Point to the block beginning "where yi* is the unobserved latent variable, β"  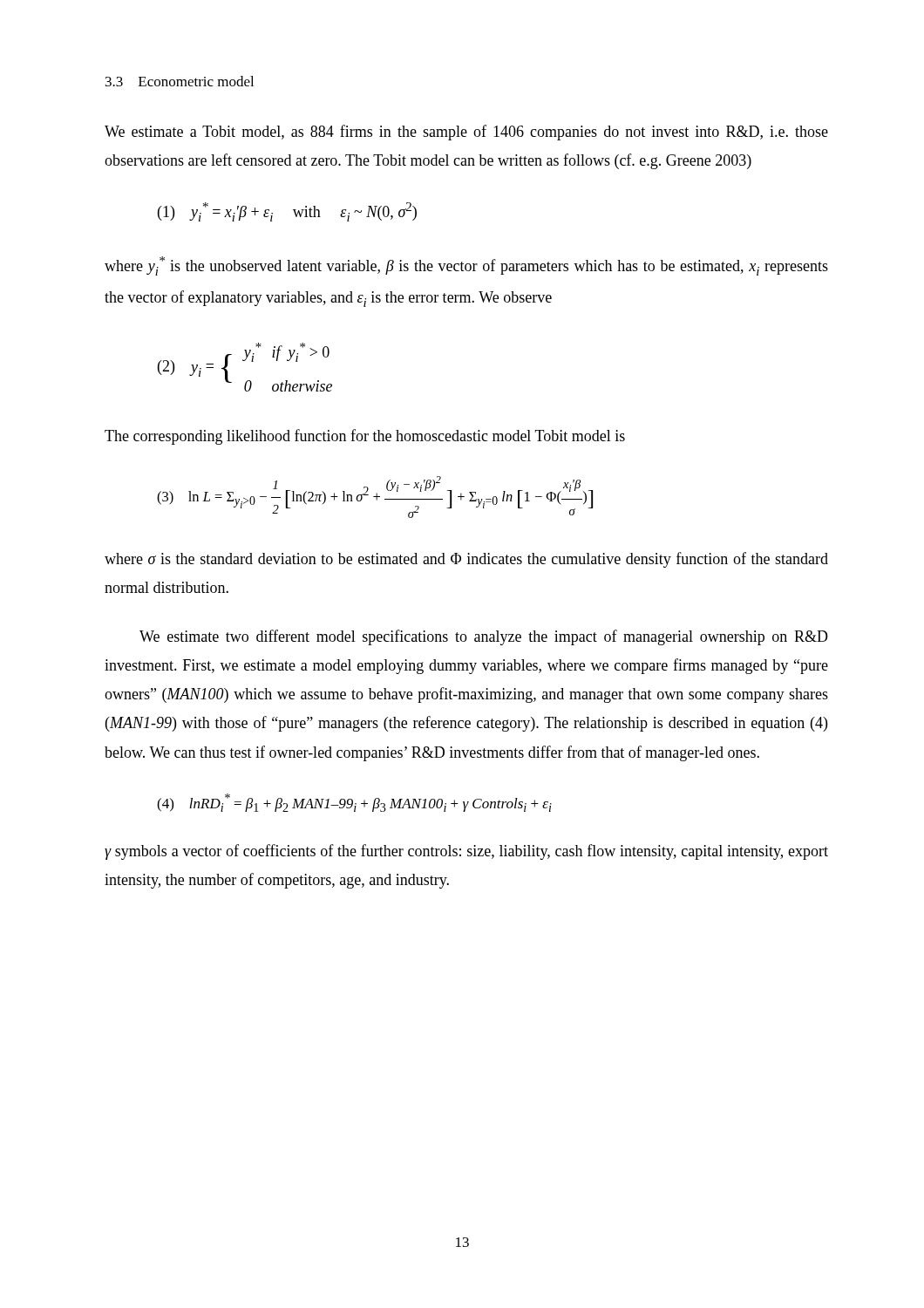click(466, 281)
